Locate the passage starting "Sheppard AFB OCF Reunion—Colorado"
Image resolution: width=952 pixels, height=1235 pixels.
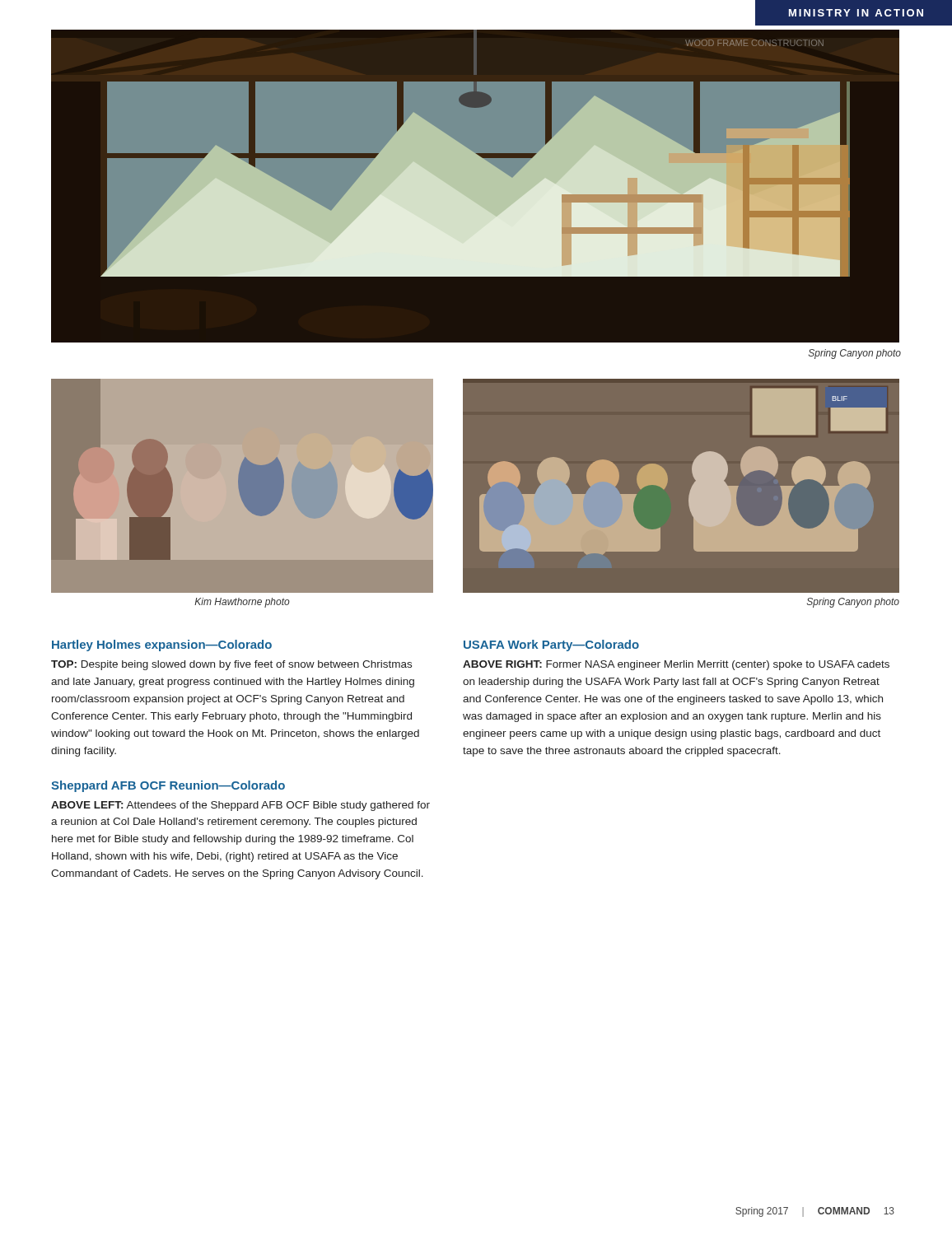[168, 785]
